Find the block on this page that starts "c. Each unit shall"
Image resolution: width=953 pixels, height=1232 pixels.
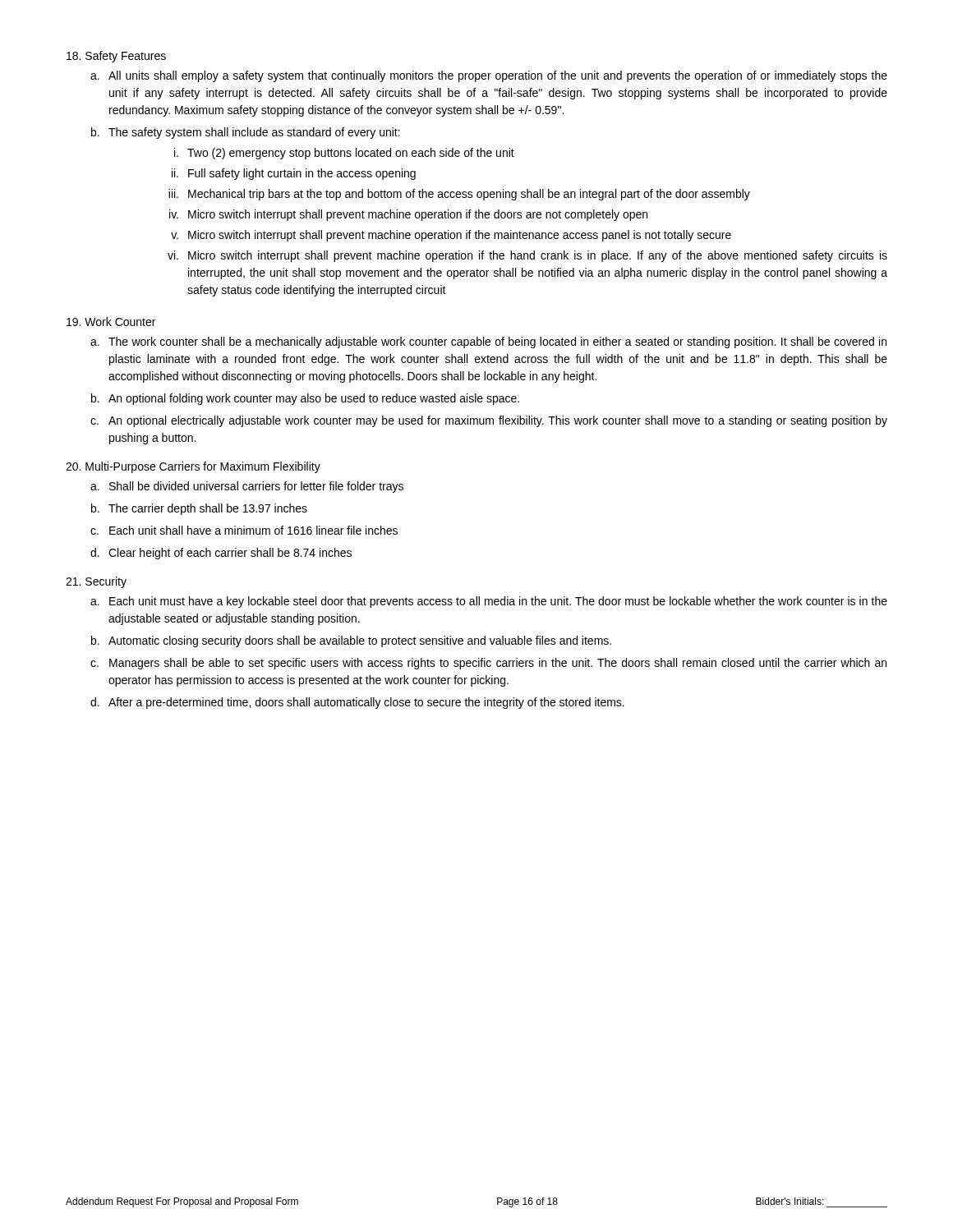(244, 530)
